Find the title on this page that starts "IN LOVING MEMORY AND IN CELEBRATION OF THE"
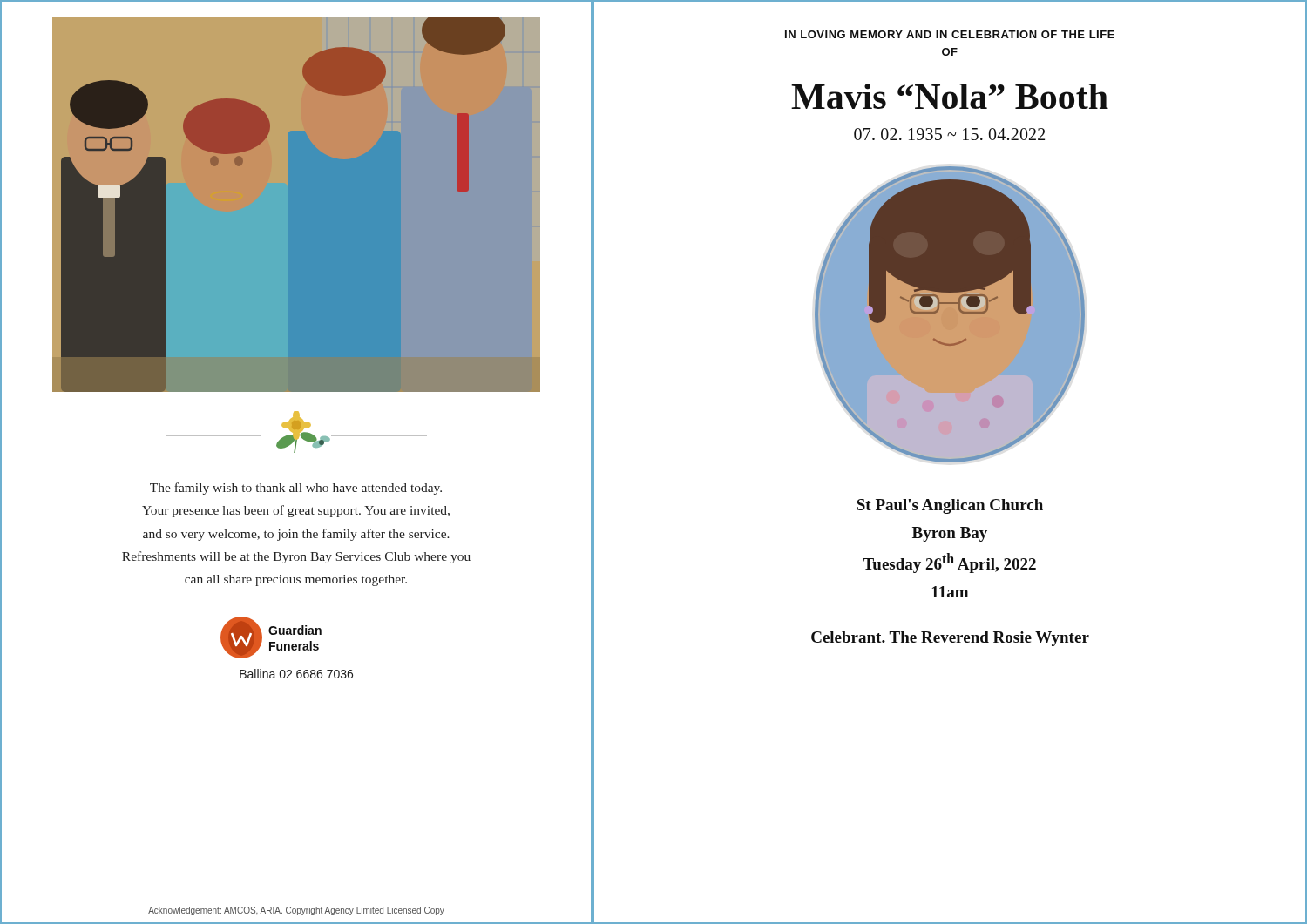The image size is (1307, 924). click(950, 43)
